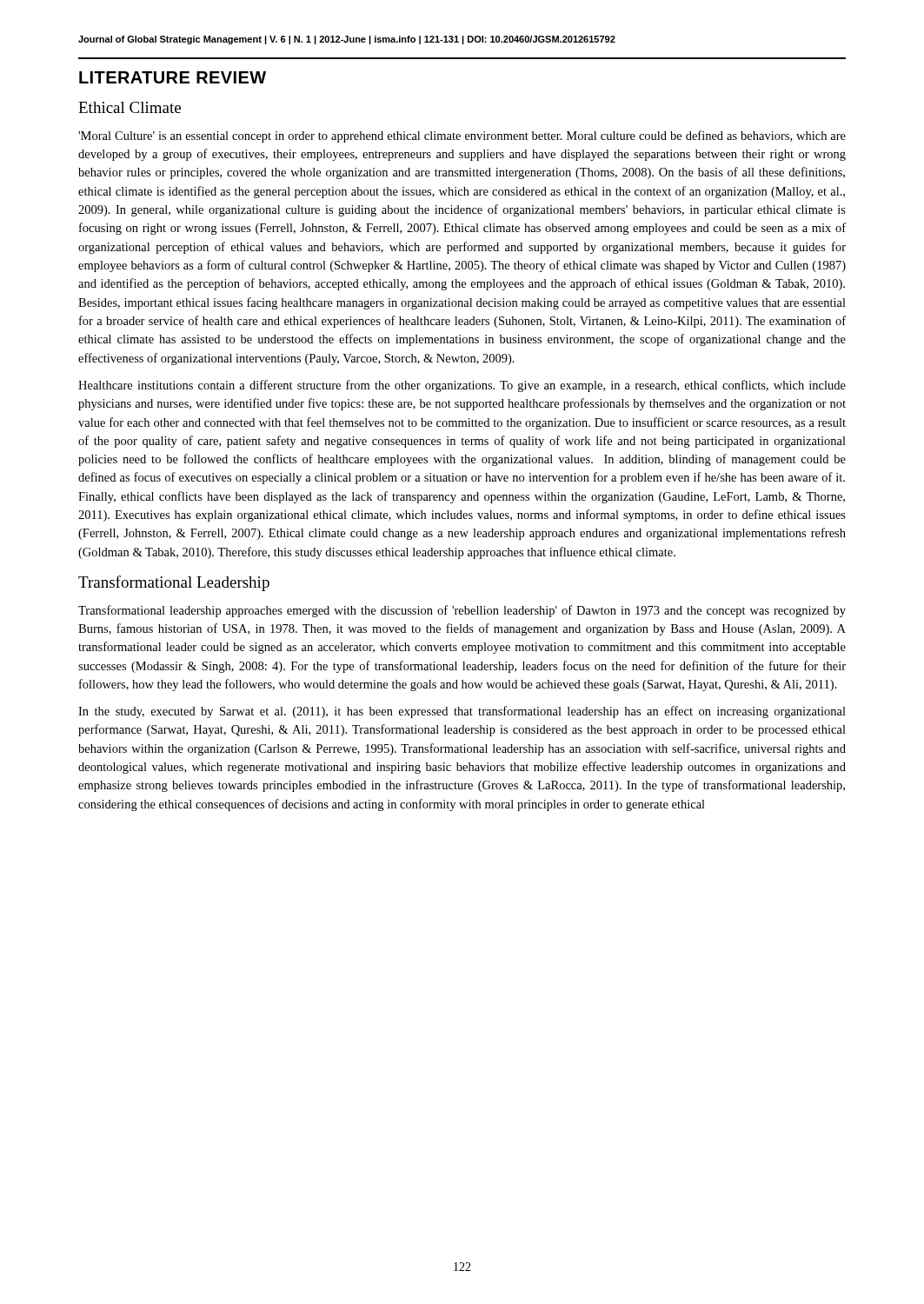Locate the text block starting "Transformational Leadership"
This screenshot has width=924, height=1304.
click(174, 582)
